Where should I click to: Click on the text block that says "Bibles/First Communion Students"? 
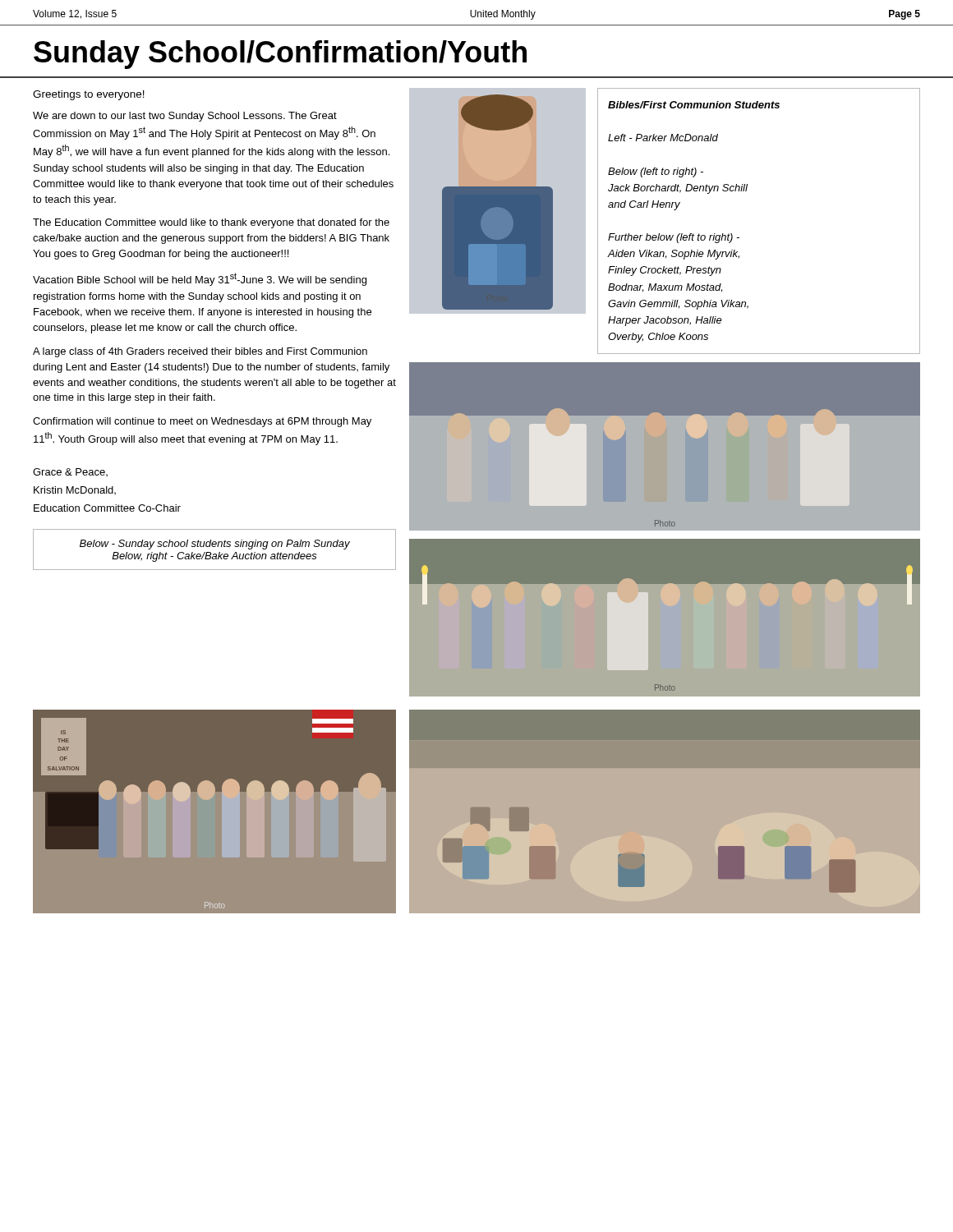tap(694, 105)
